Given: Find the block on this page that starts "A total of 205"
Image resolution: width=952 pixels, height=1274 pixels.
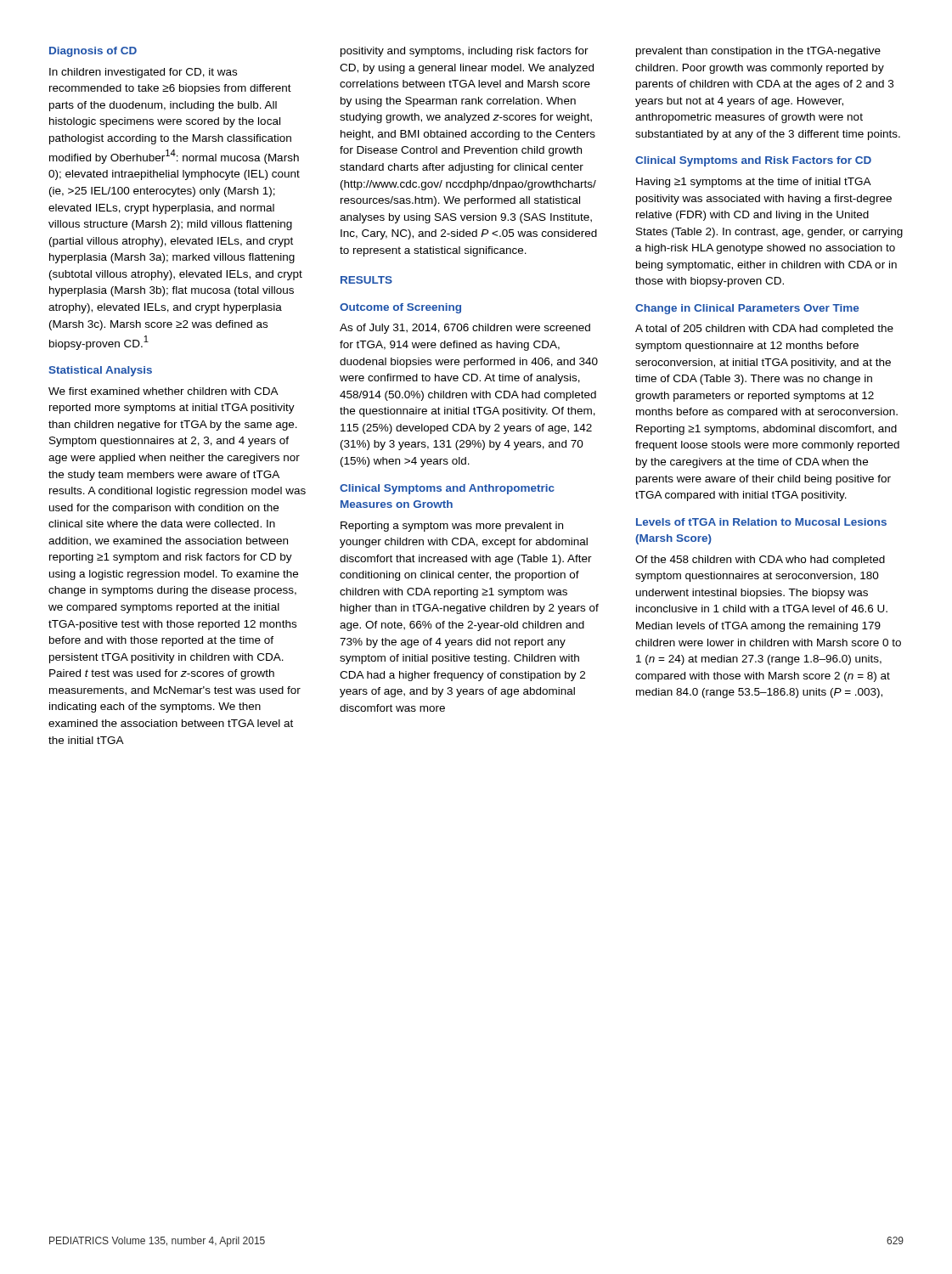Looking at the screenshot, I should tap(770, 412).
